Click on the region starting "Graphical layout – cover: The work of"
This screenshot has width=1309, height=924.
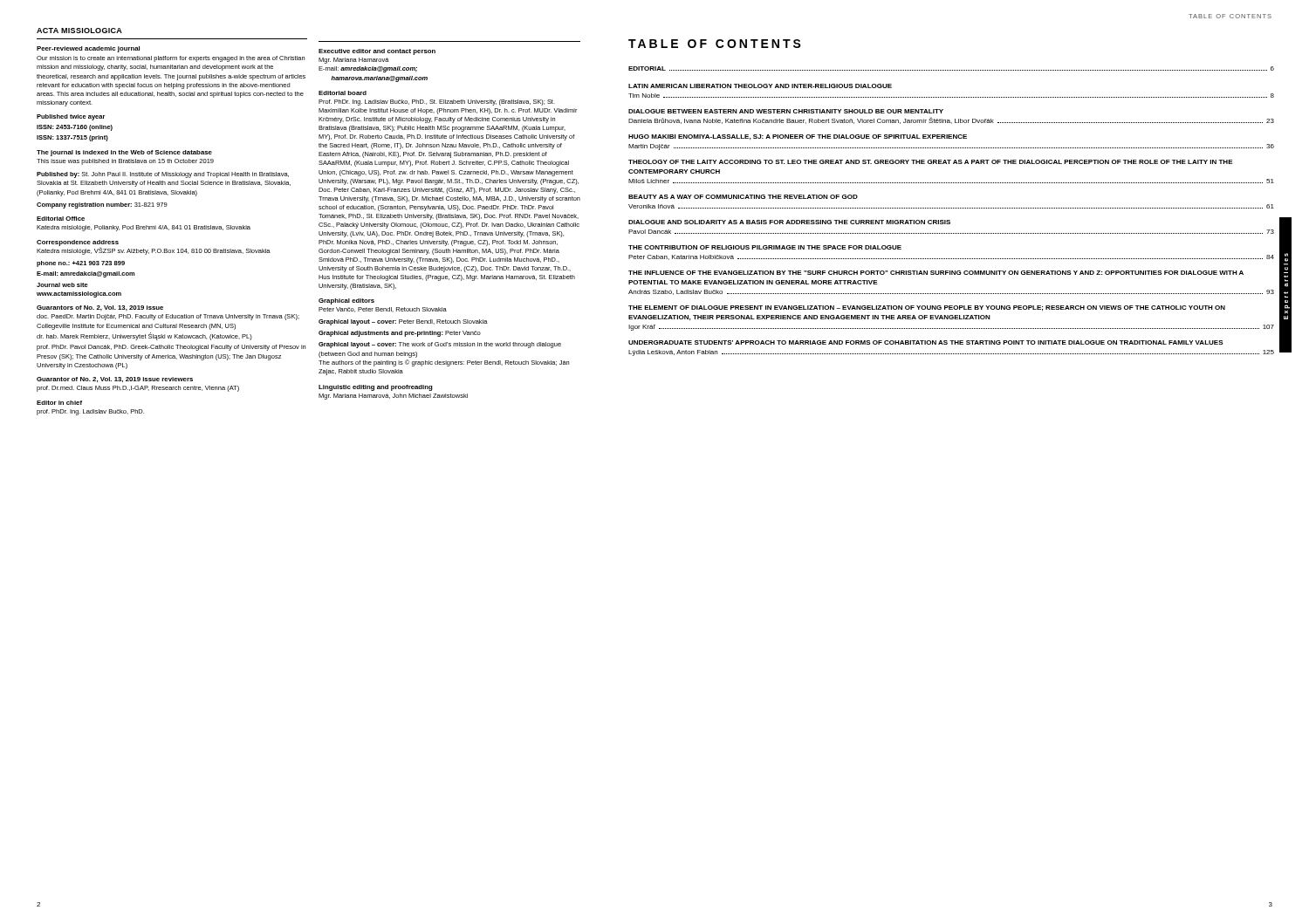(x=449, y=359)
